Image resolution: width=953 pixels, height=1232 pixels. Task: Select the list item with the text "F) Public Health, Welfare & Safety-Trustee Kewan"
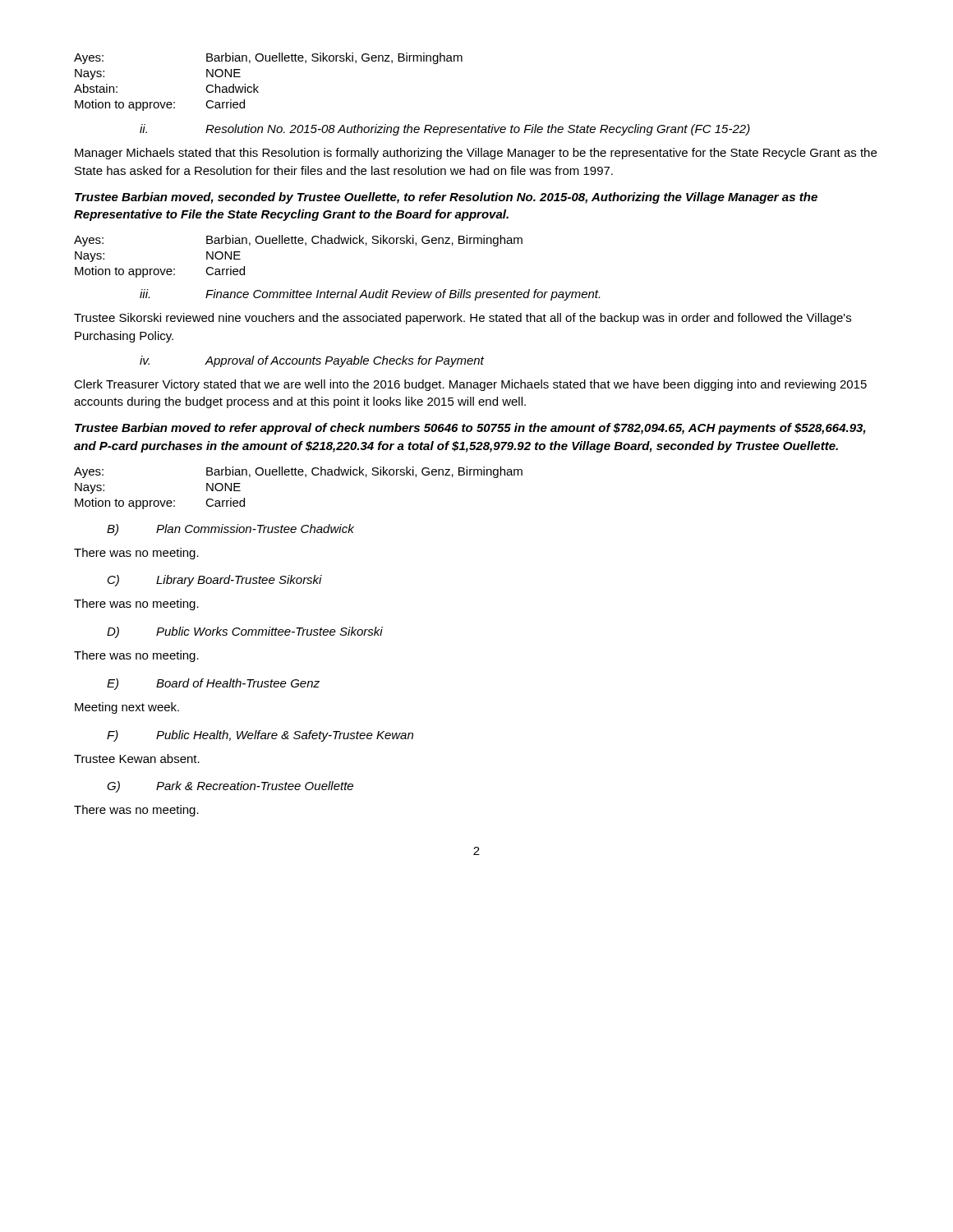260,736
